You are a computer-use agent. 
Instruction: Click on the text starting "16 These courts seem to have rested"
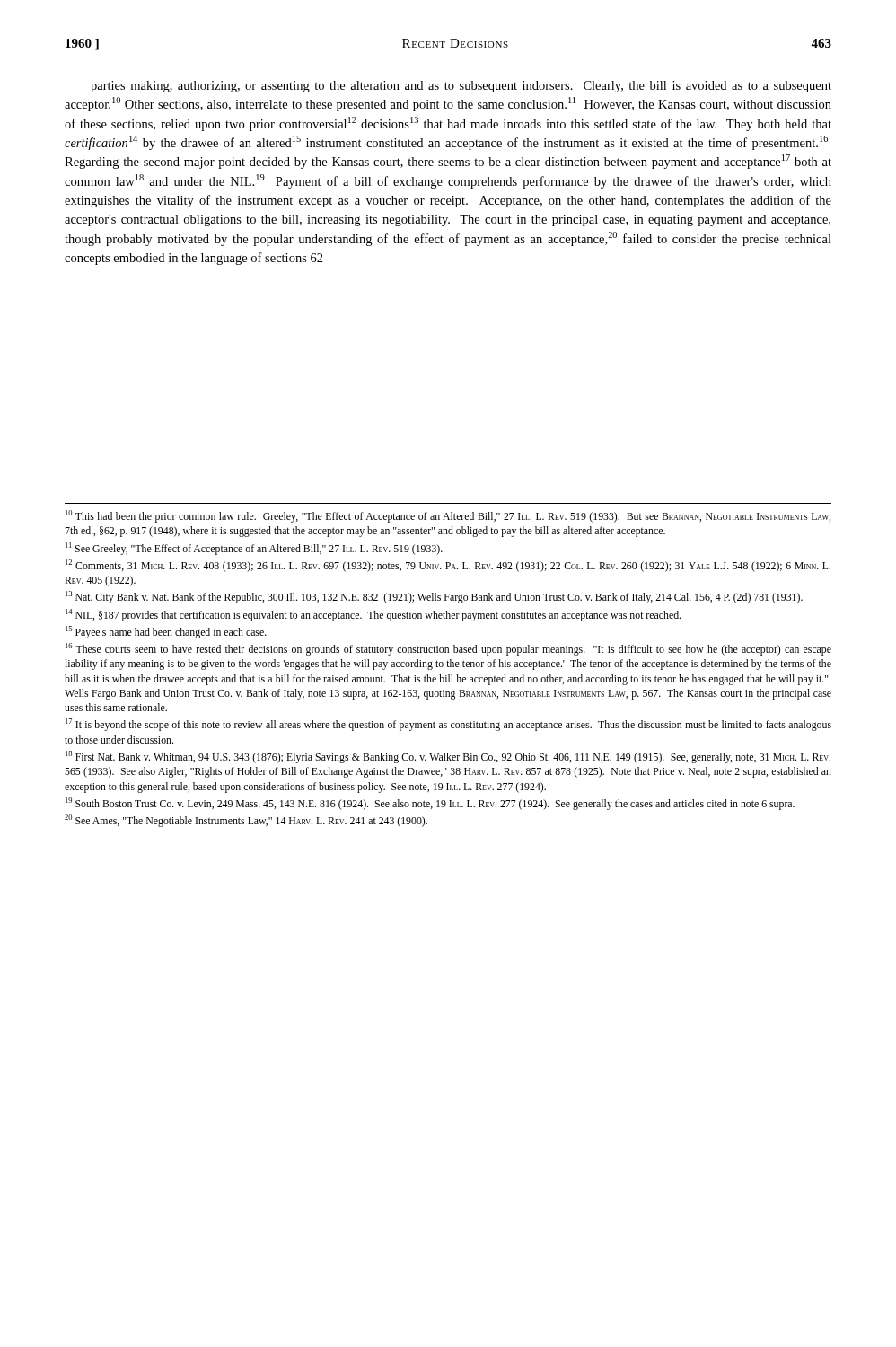(x=448, y=678)
